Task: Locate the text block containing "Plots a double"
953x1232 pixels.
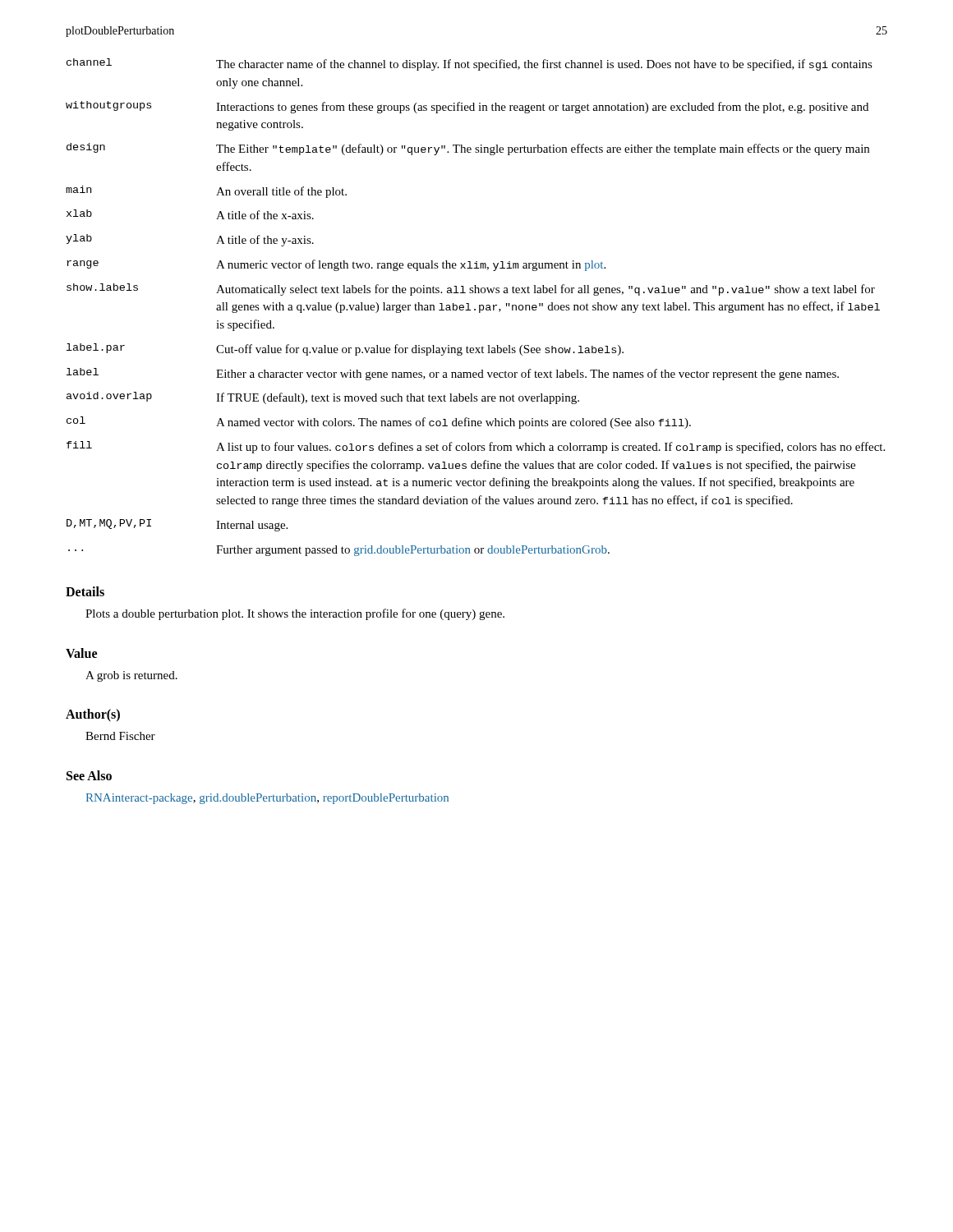Action: pyautogui.click(x=295, y=614)
